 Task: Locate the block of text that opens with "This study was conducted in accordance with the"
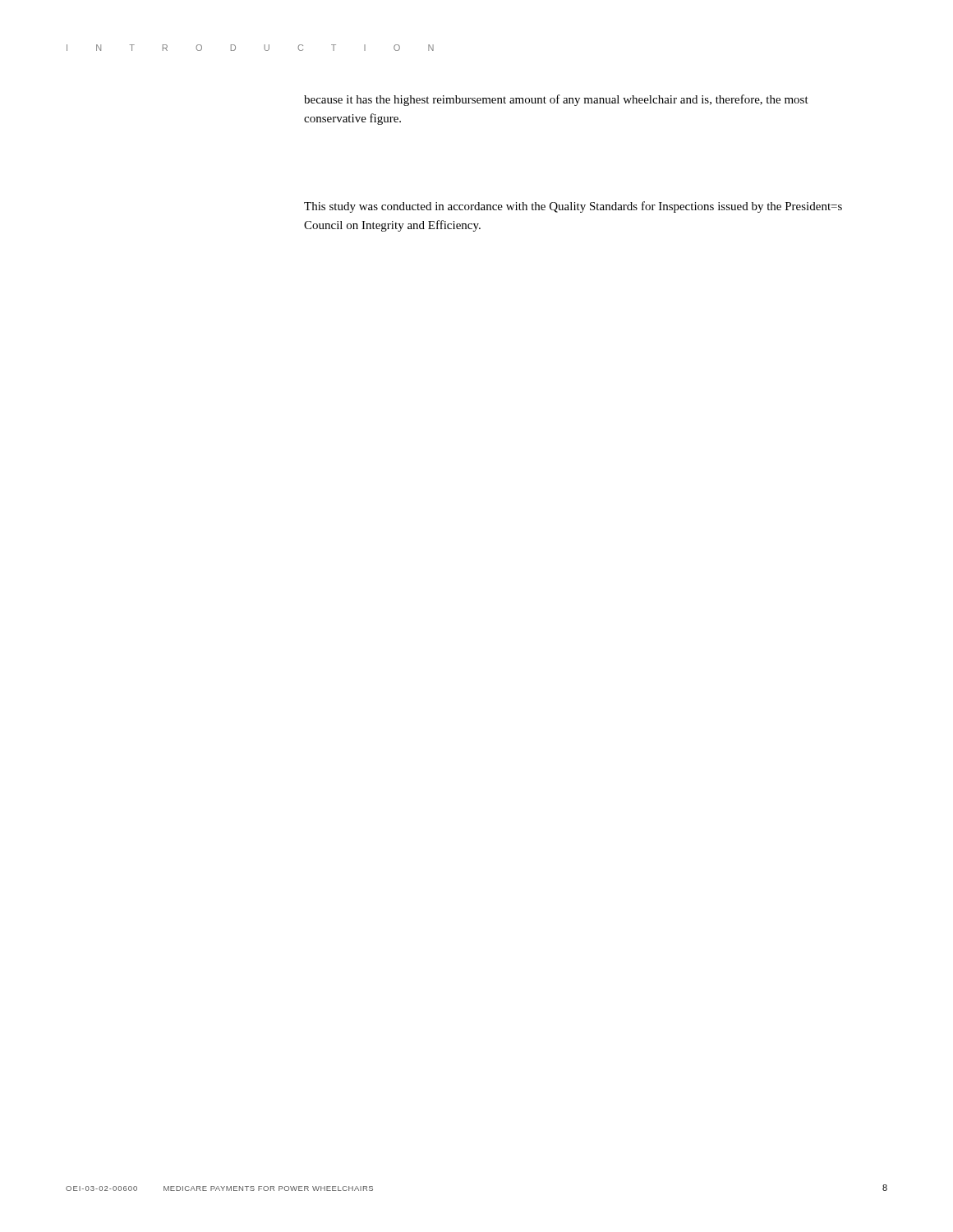[x=573, y=216]
